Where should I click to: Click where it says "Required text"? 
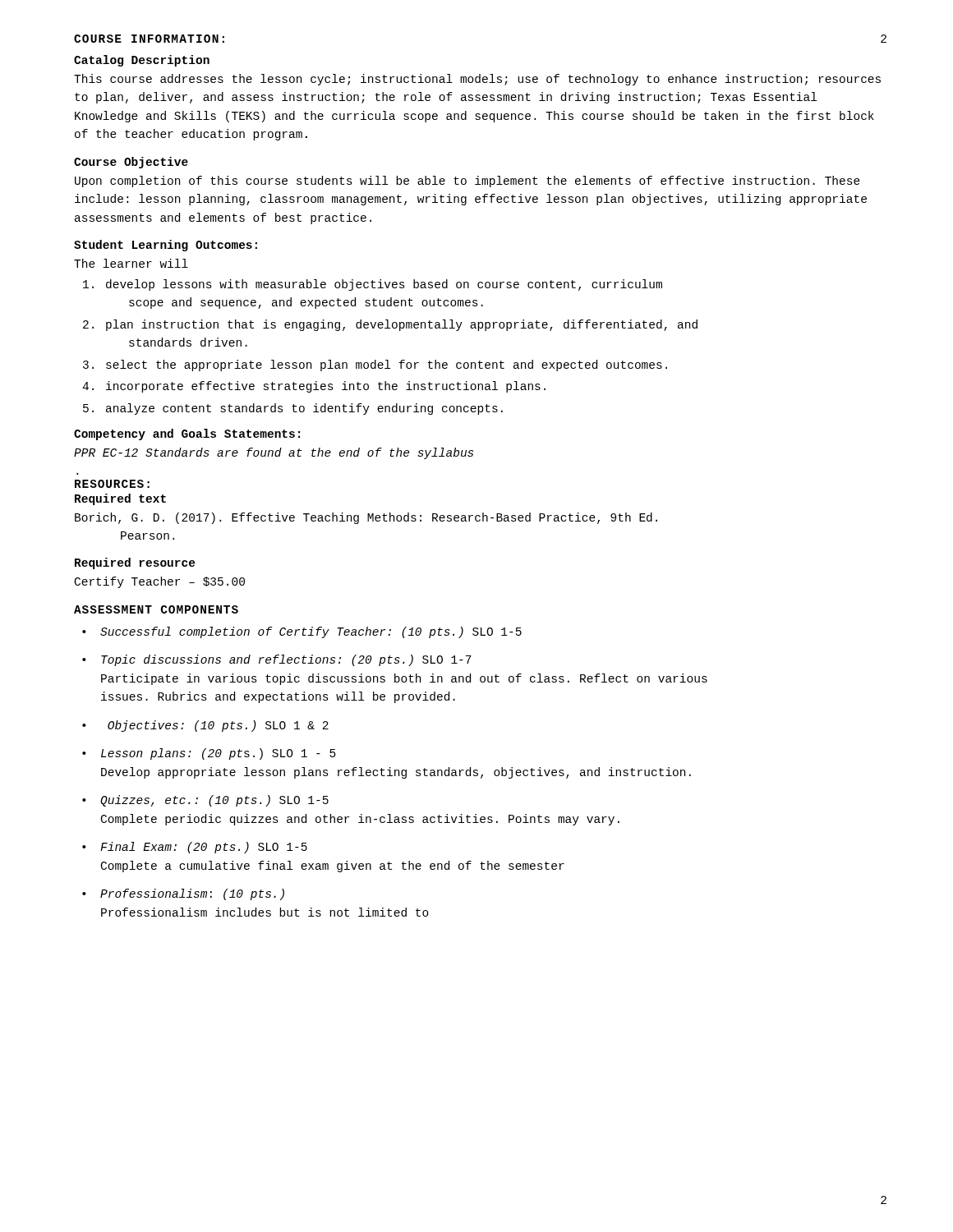pos(120,499)
